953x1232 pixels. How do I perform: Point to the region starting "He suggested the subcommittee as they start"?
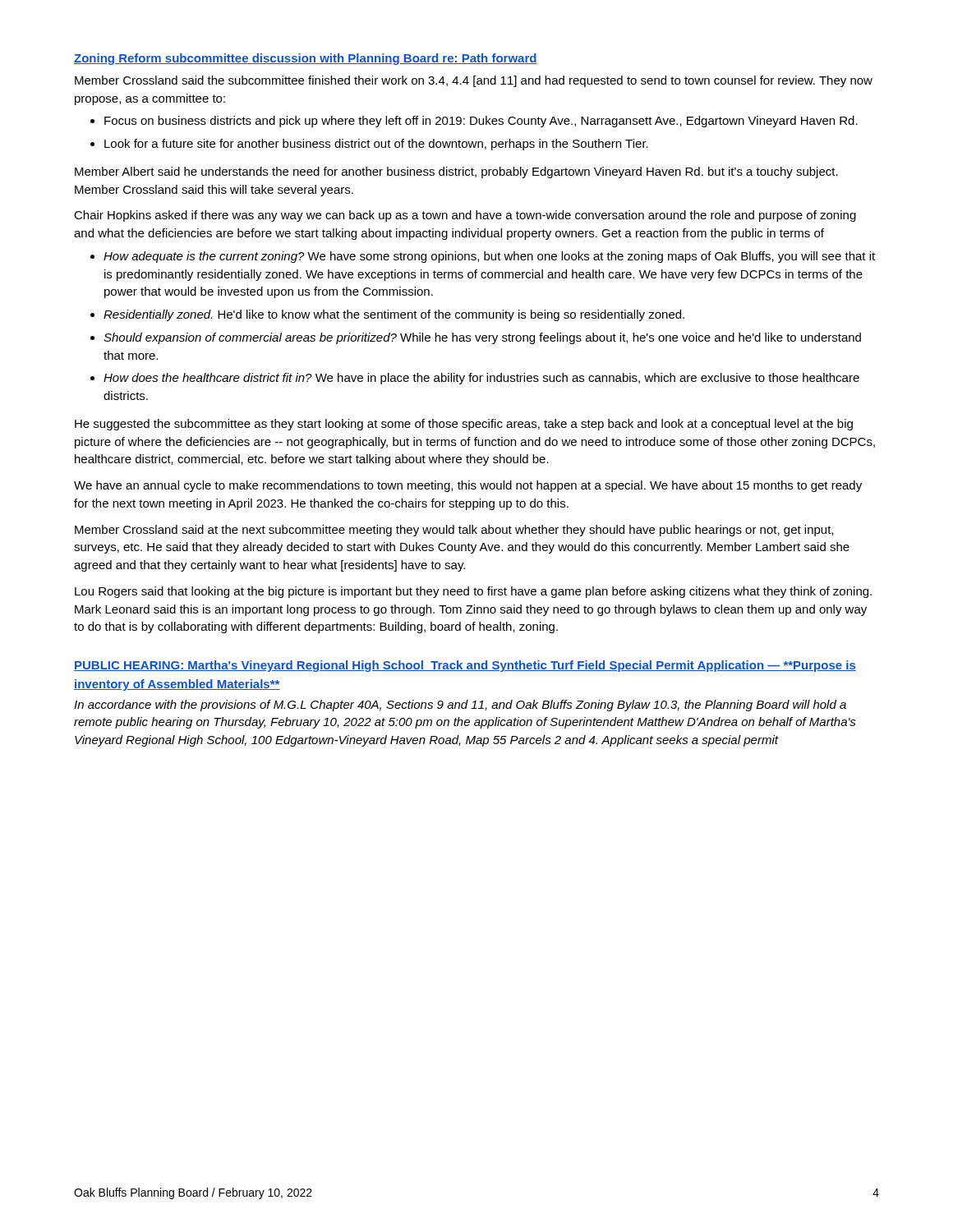coord(475,441)
